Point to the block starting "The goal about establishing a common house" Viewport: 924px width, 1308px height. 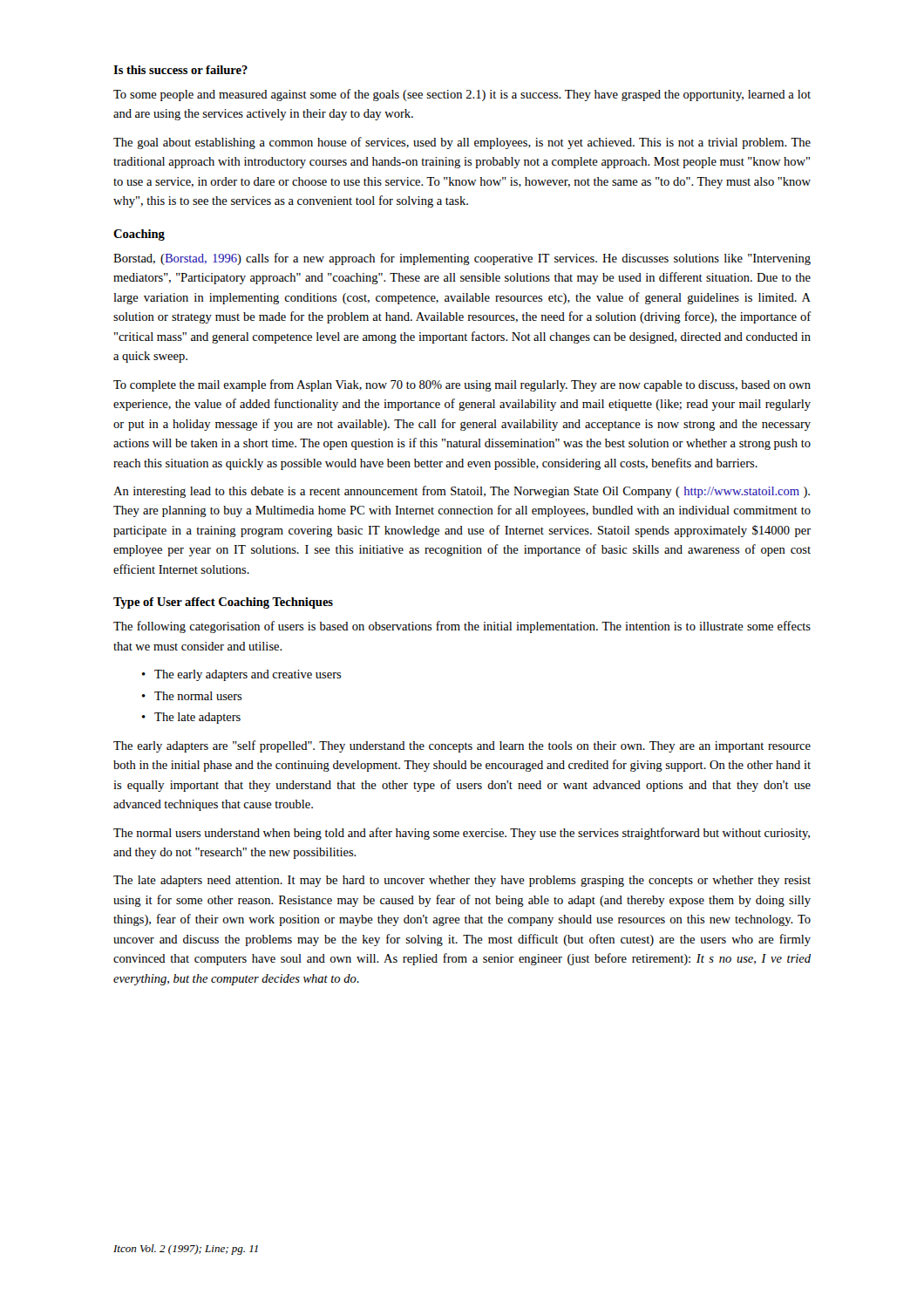462,171
